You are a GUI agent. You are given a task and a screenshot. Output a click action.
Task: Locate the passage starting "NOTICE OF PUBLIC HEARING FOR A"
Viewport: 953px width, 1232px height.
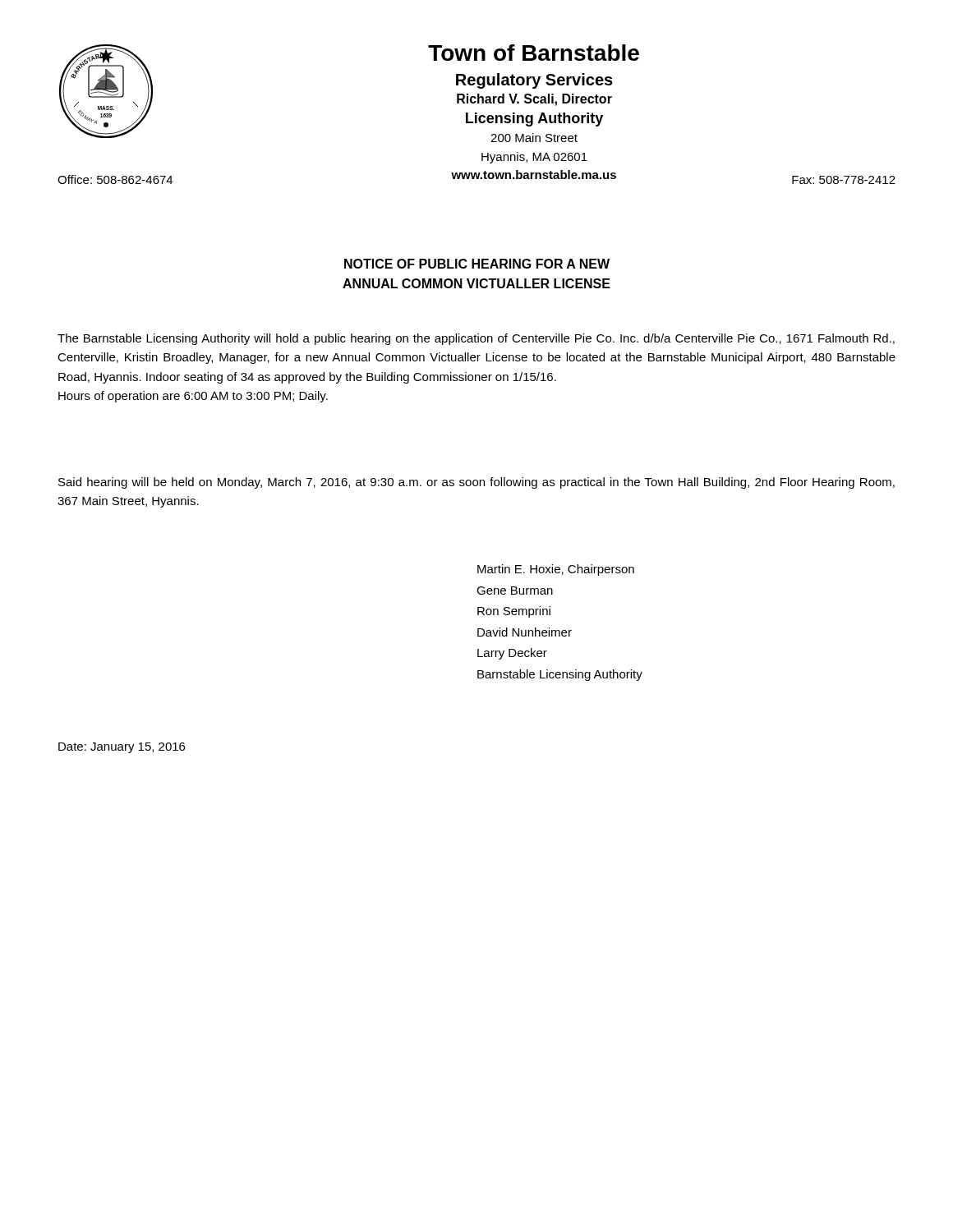point(476,274)
